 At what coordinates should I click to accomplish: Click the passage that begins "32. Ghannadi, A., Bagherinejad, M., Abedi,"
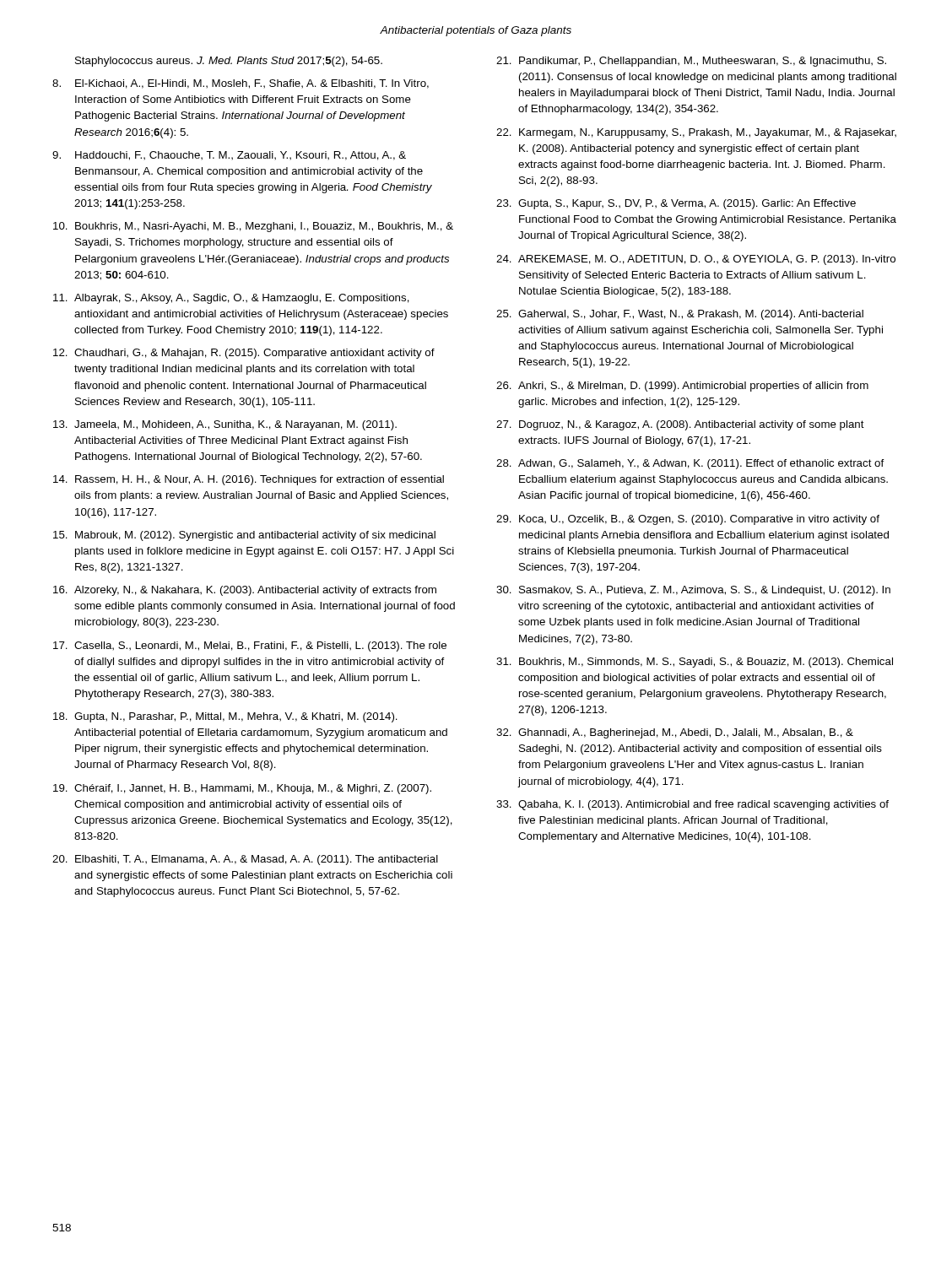pos(698,757)
